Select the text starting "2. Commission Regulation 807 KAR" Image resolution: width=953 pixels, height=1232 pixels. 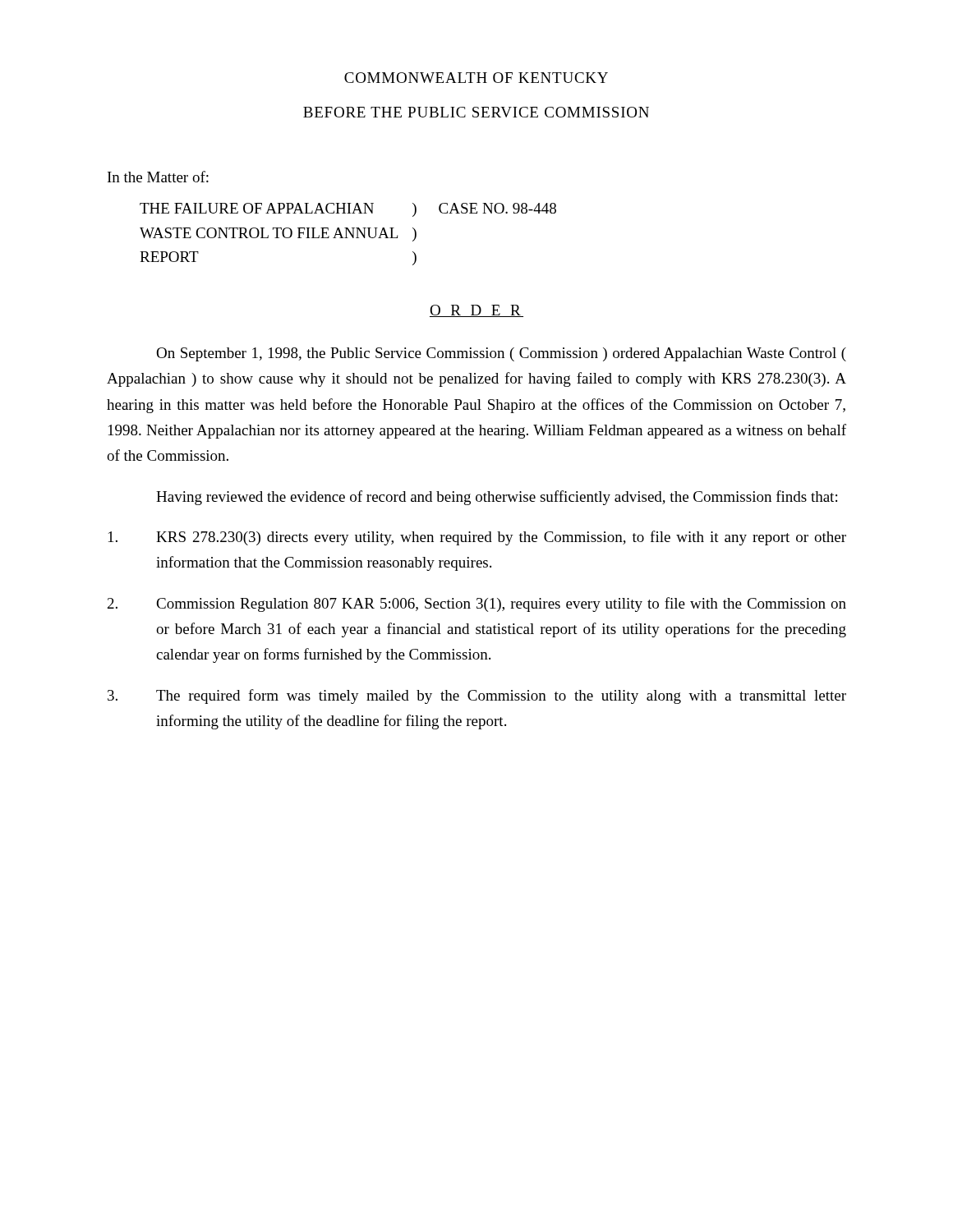476,629
